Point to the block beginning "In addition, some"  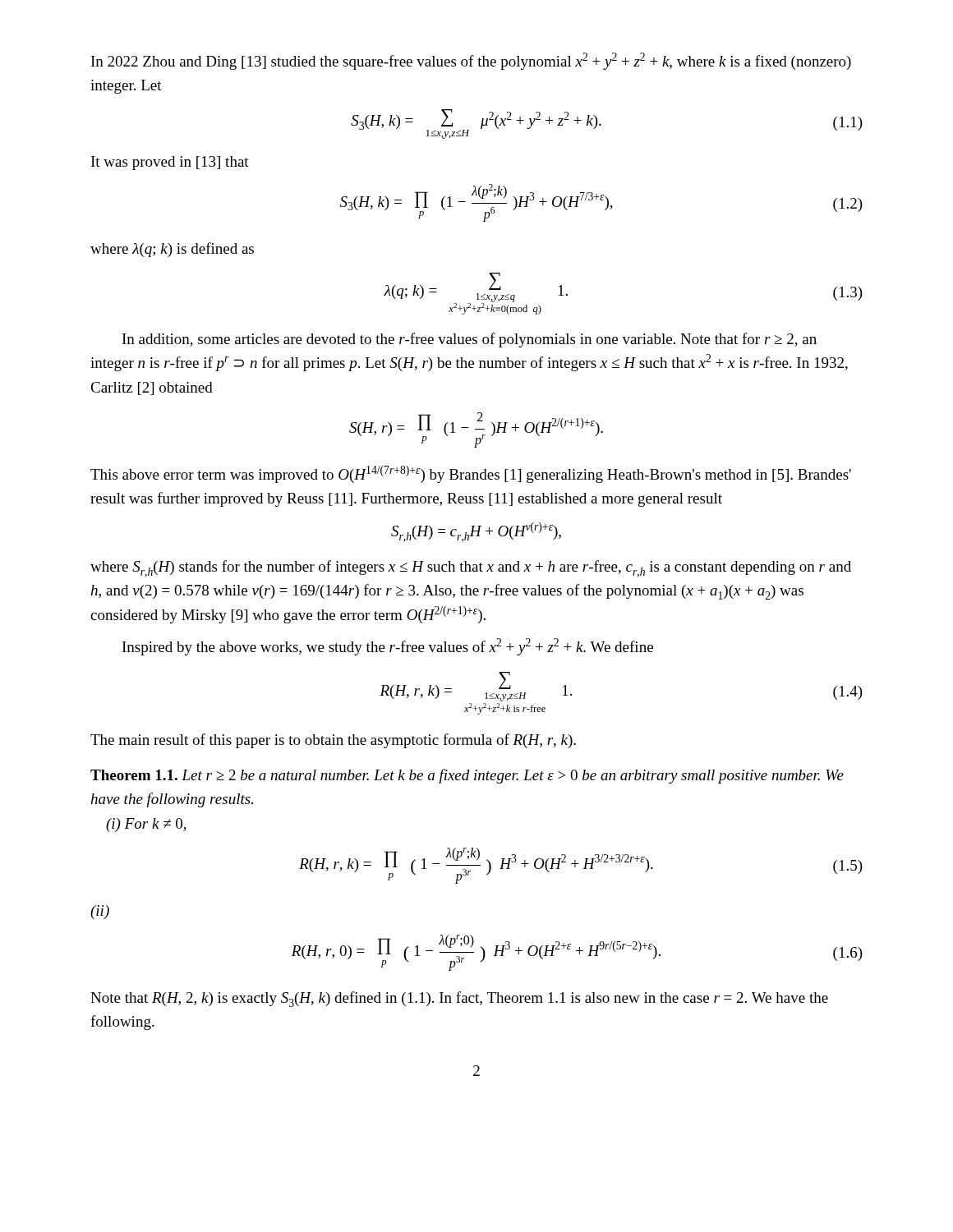tap(476, 363)
